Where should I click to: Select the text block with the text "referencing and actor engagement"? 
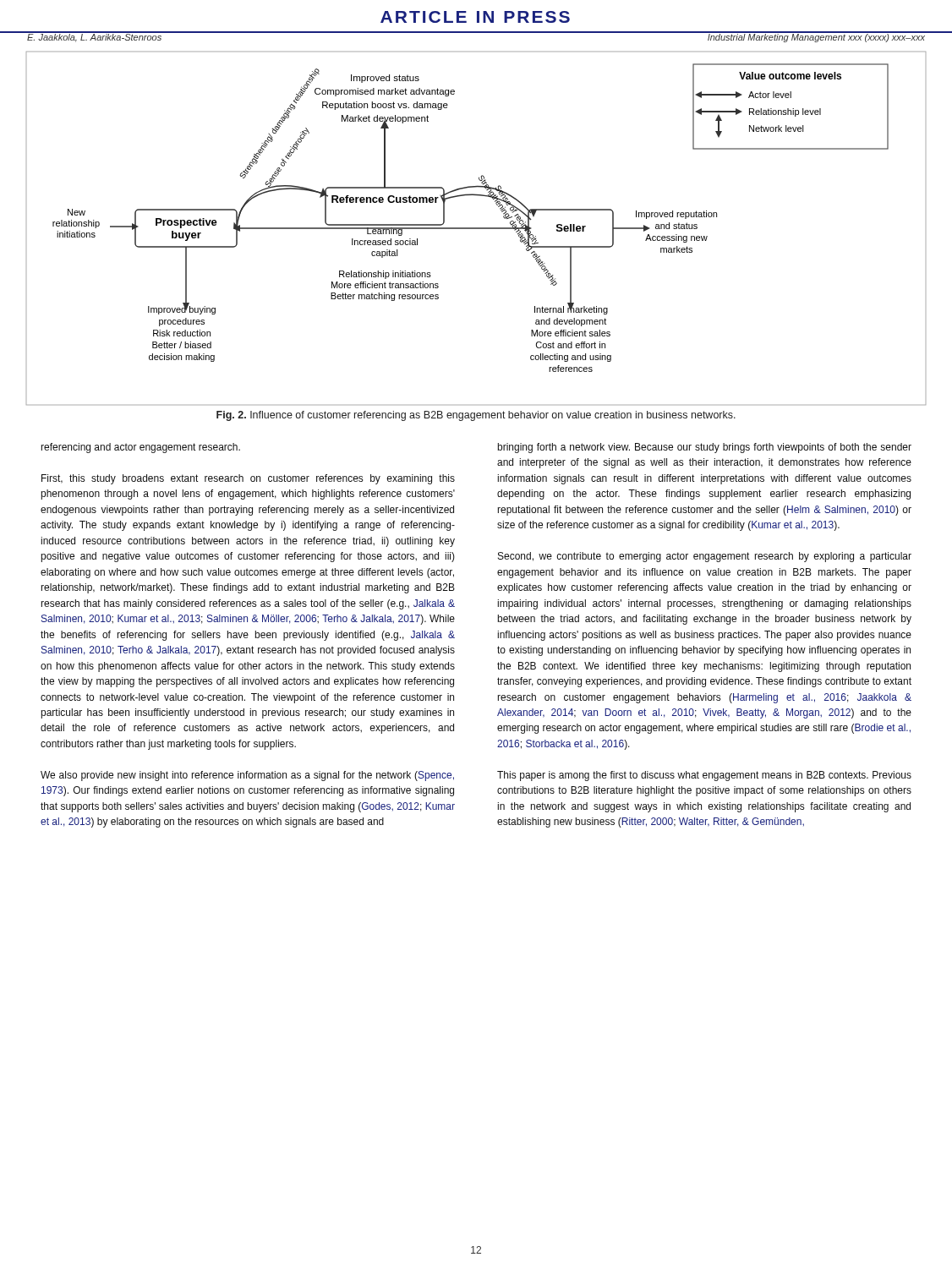pyautogui.click(x=248, y=635)
